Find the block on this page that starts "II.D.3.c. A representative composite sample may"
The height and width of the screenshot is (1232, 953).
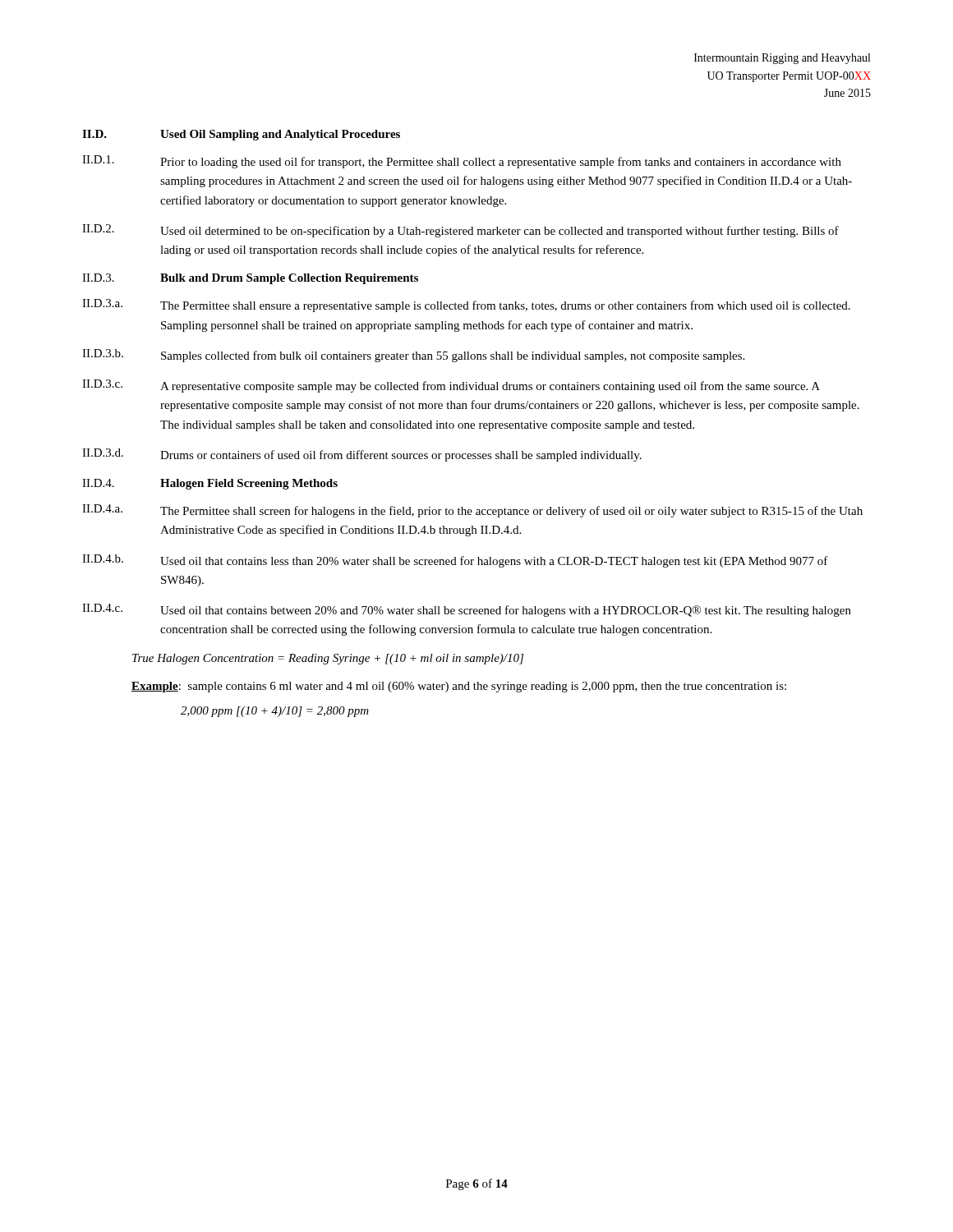tap(476, 406)
